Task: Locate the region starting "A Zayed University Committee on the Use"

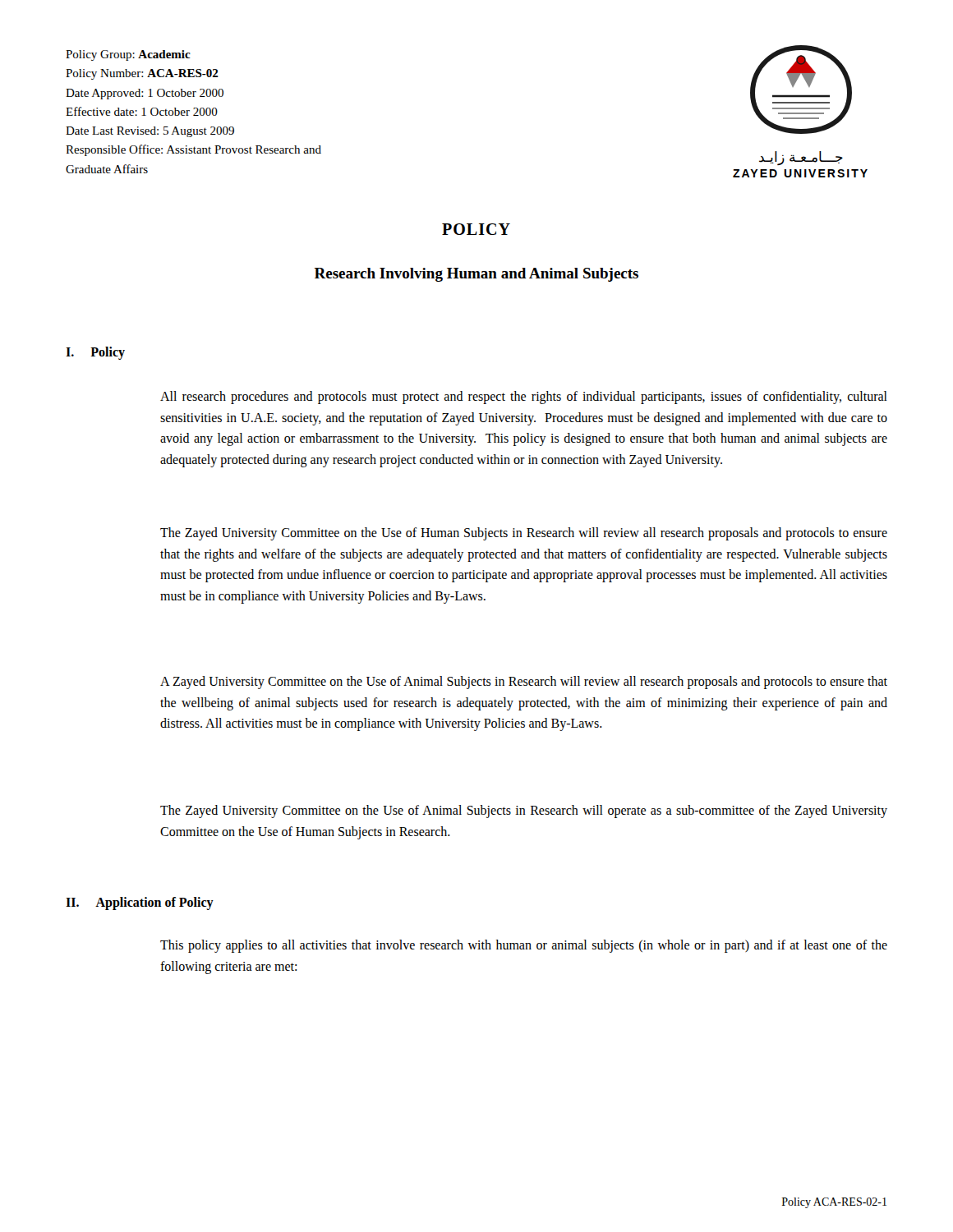Action: [x=524, y=702]
